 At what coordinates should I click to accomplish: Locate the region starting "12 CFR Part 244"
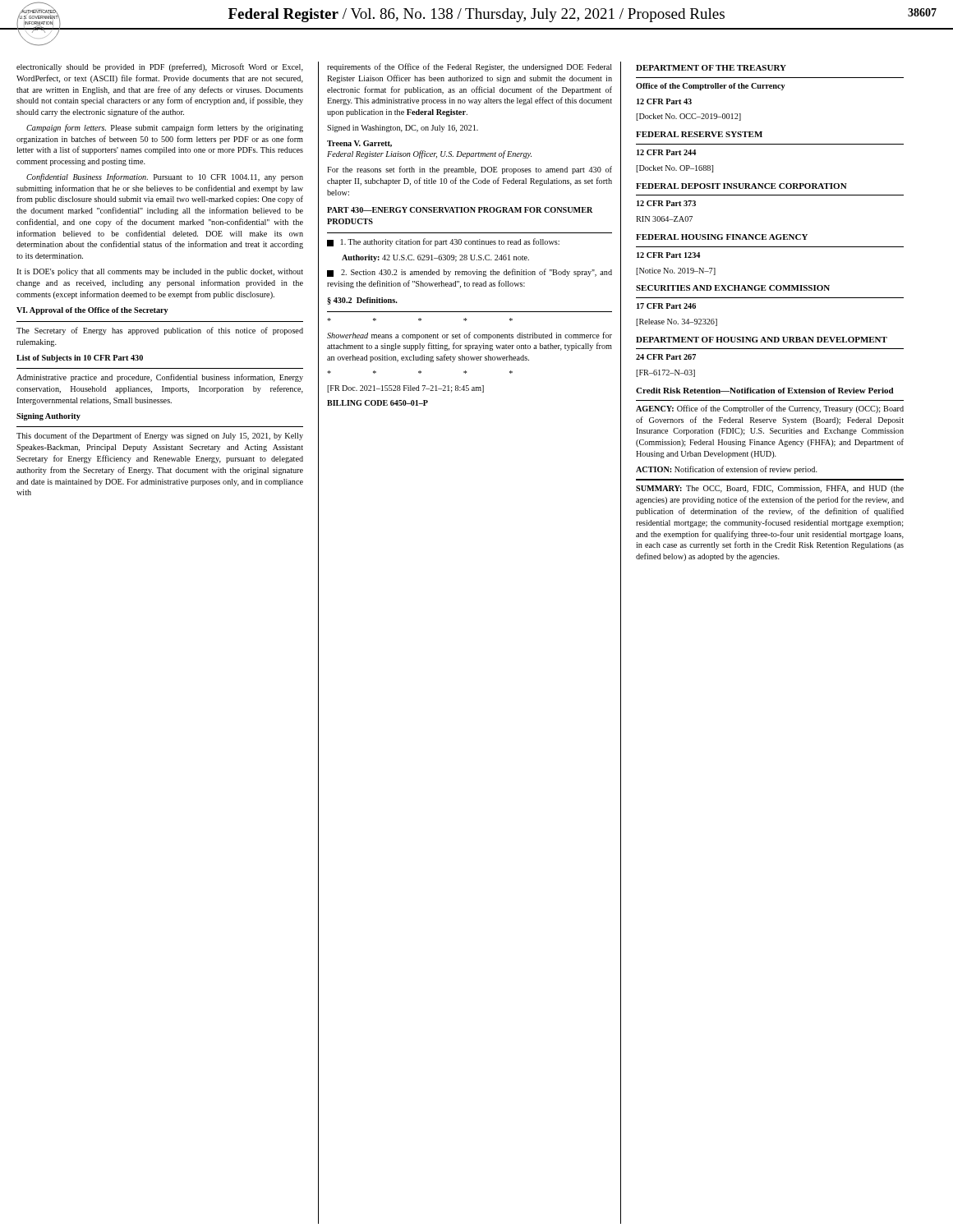pyautogui.click(x=666, y=152)
